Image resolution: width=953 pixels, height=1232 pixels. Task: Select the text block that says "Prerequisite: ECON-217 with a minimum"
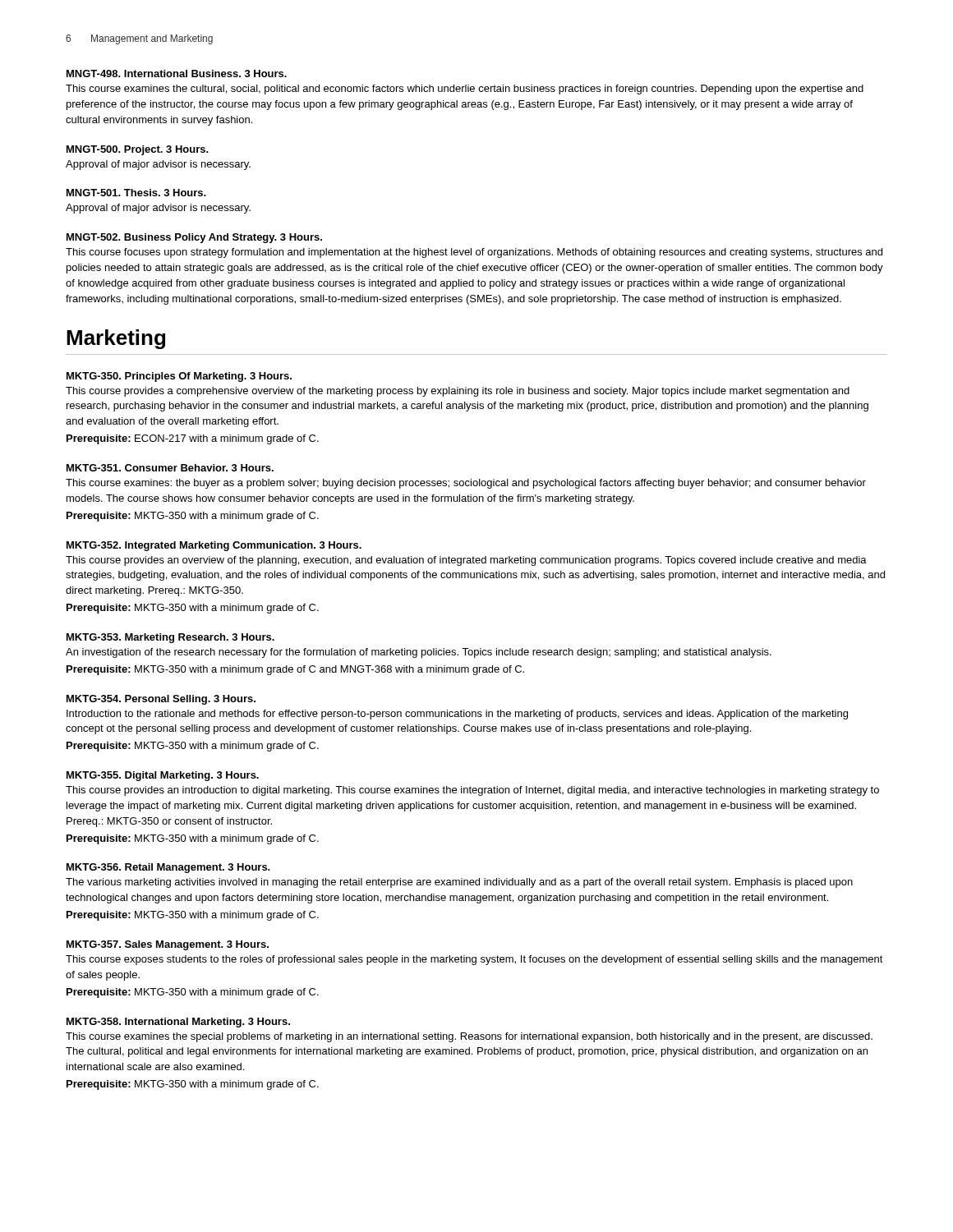click(192, 438)
